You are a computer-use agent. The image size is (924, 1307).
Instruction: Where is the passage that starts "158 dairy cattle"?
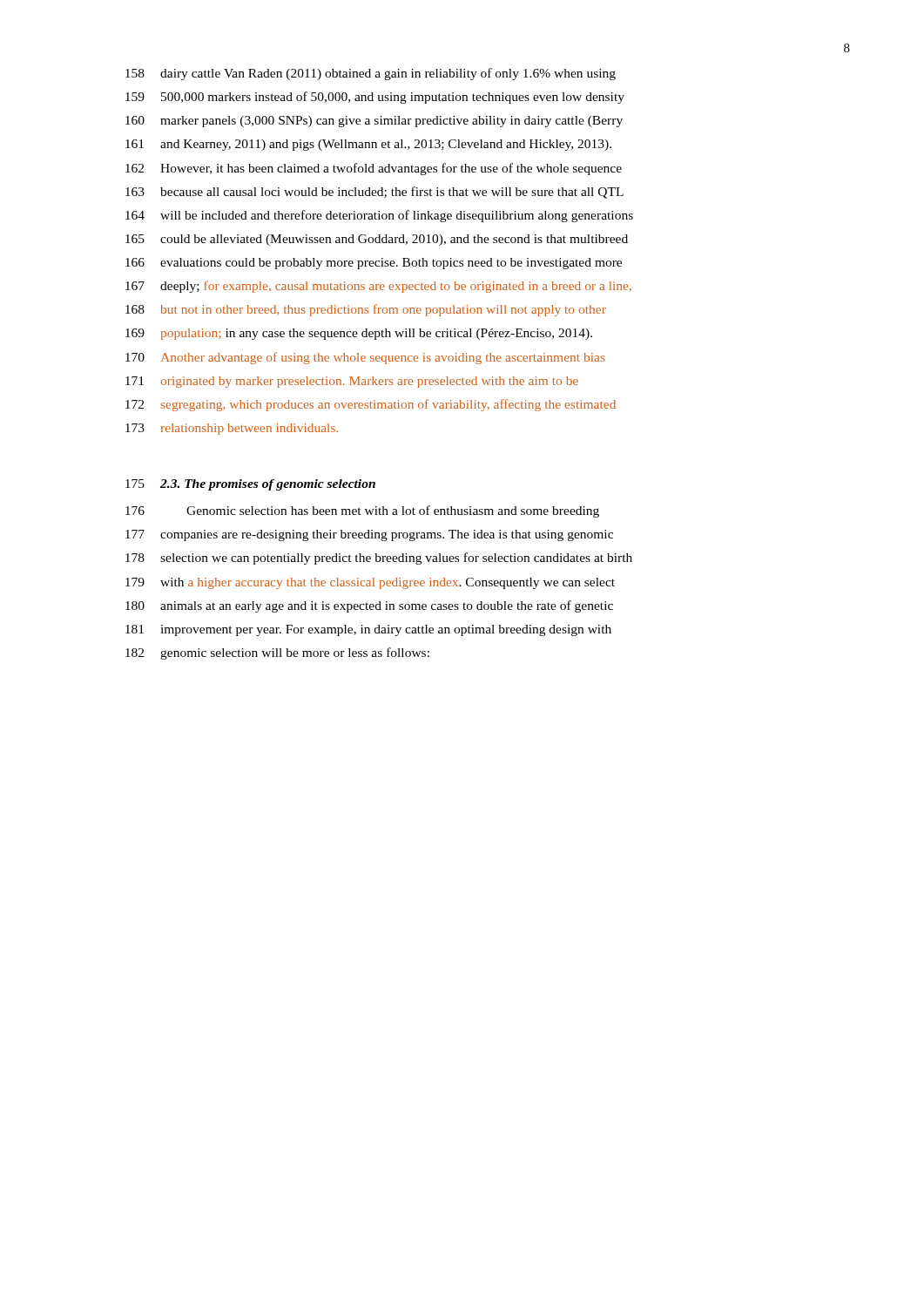476,73
